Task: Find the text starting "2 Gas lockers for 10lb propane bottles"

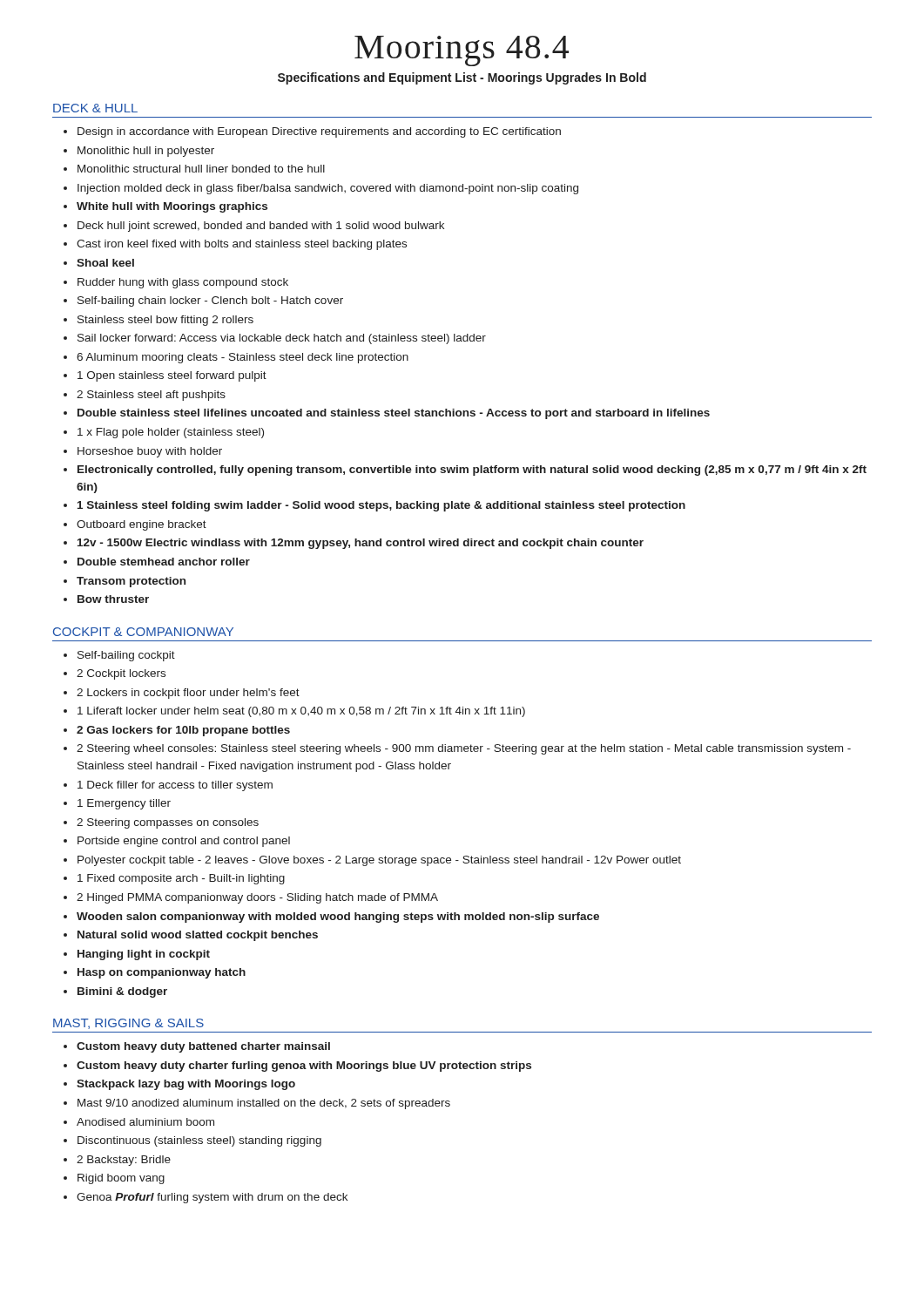Action: [183, 730]
